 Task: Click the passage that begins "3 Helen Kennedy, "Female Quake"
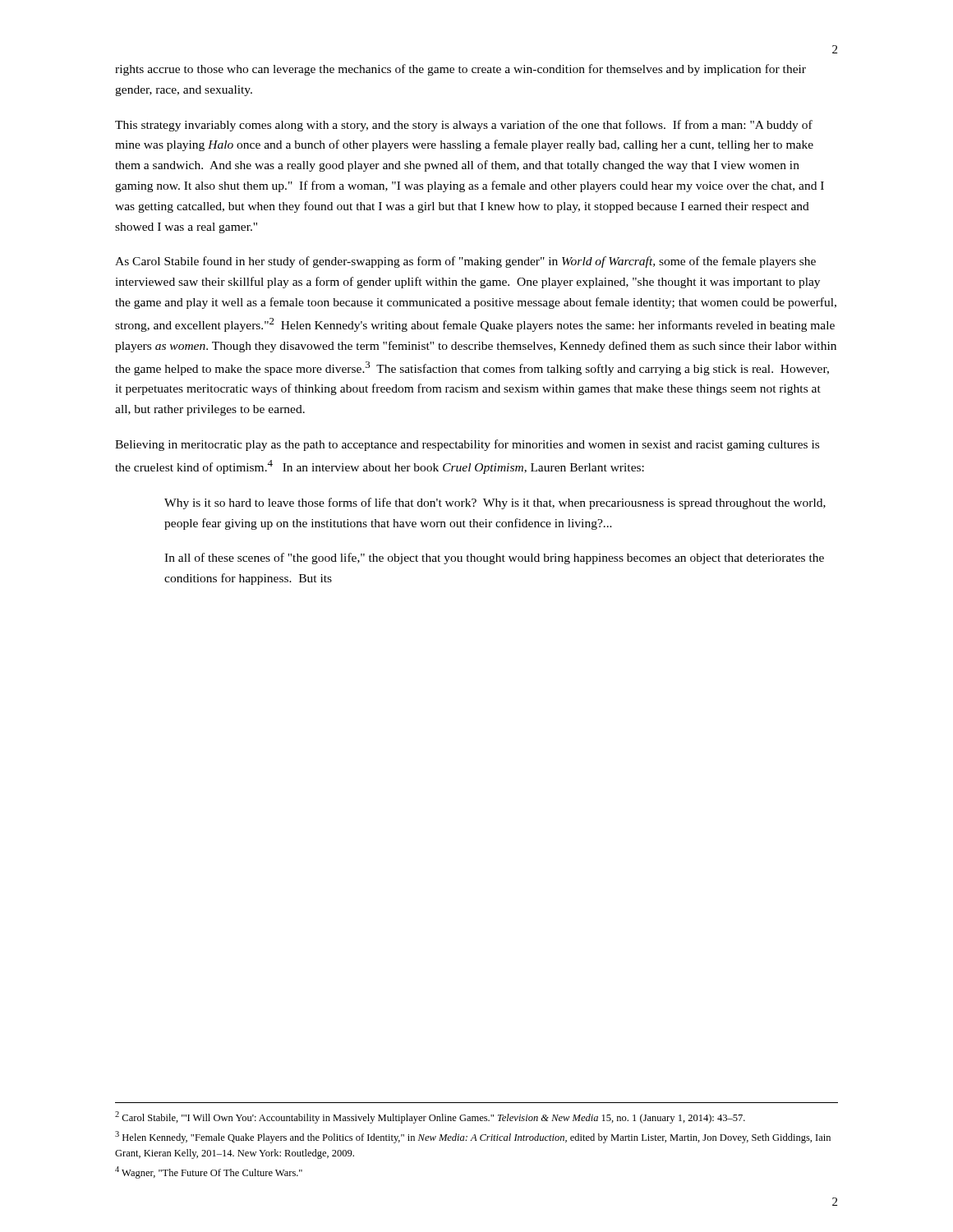473,1144
